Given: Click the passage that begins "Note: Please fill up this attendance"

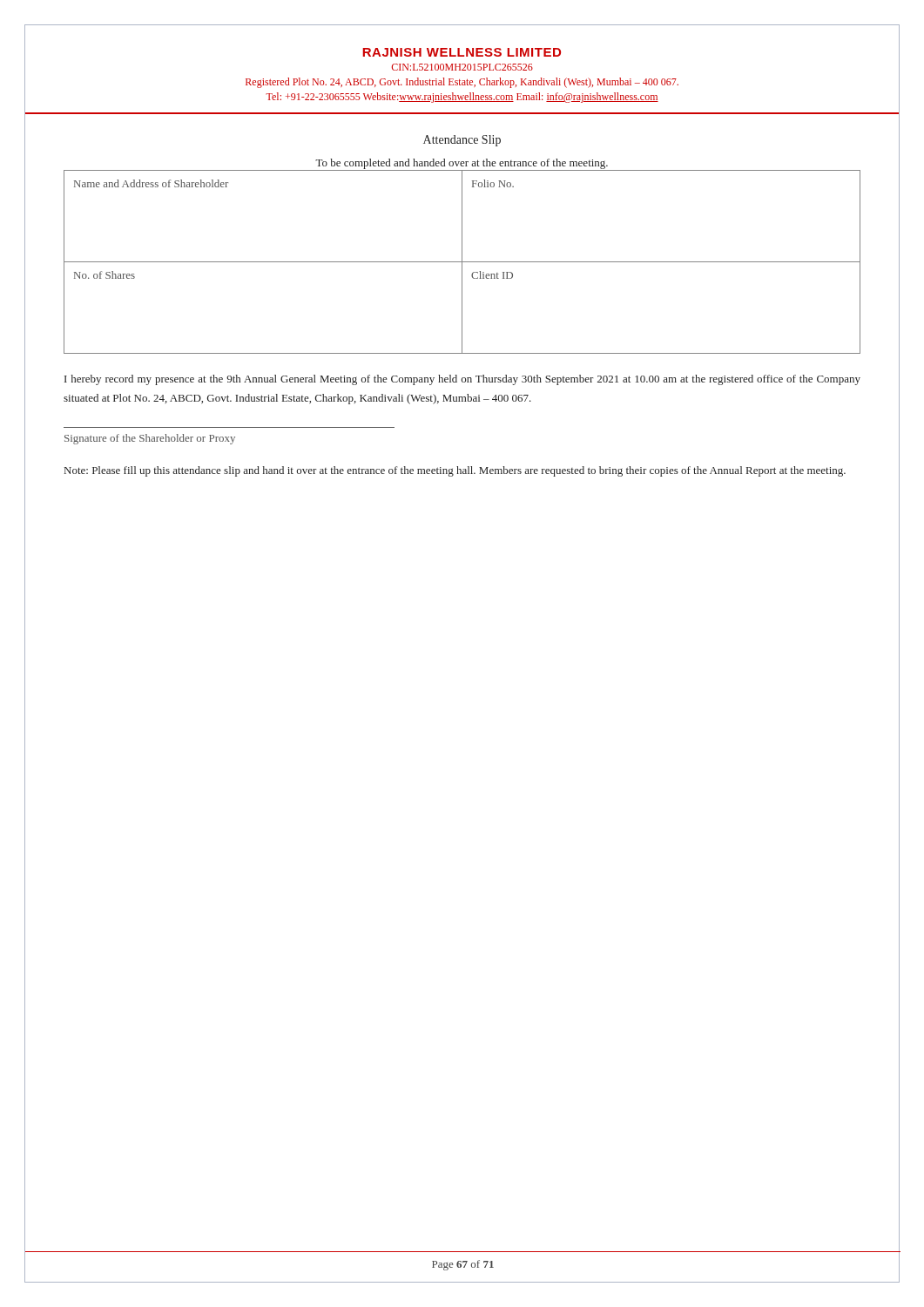Looking at the screenshot, I should tap(455, 470).
